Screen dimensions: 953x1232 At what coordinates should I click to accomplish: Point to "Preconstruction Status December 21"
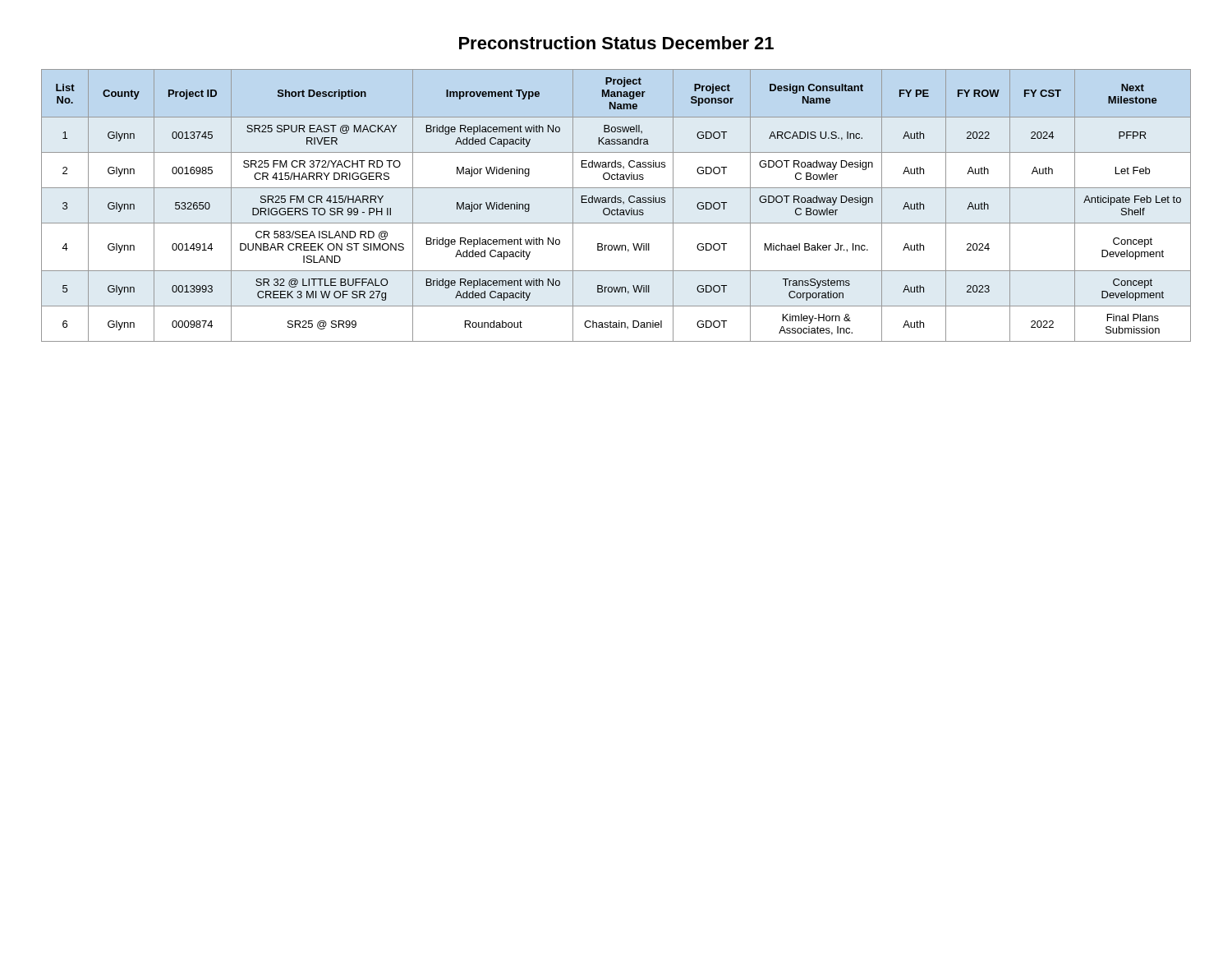[616, 44]
